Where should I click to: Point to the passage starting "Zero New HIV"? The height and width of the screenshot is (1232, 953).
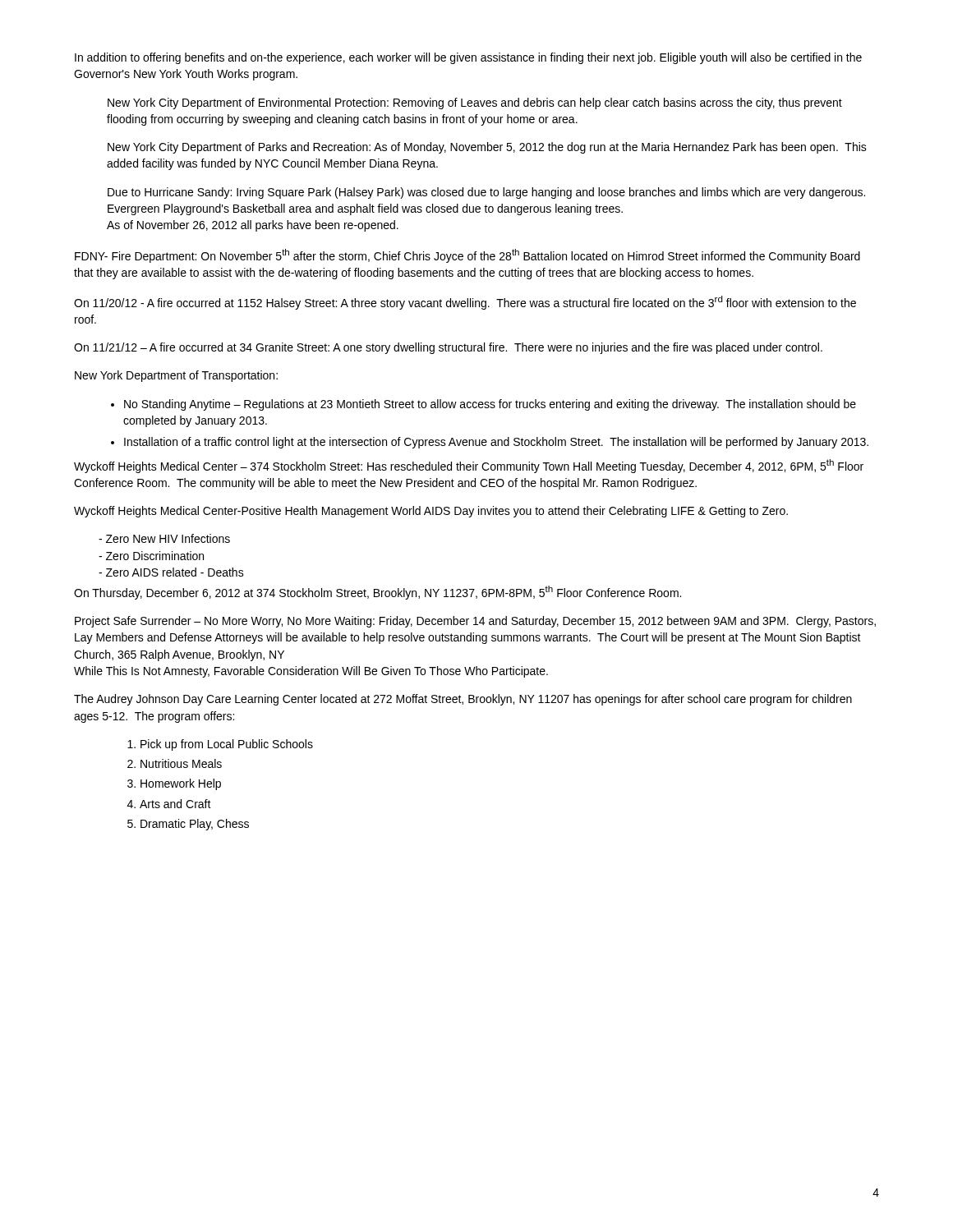click(x=168, y=539)
